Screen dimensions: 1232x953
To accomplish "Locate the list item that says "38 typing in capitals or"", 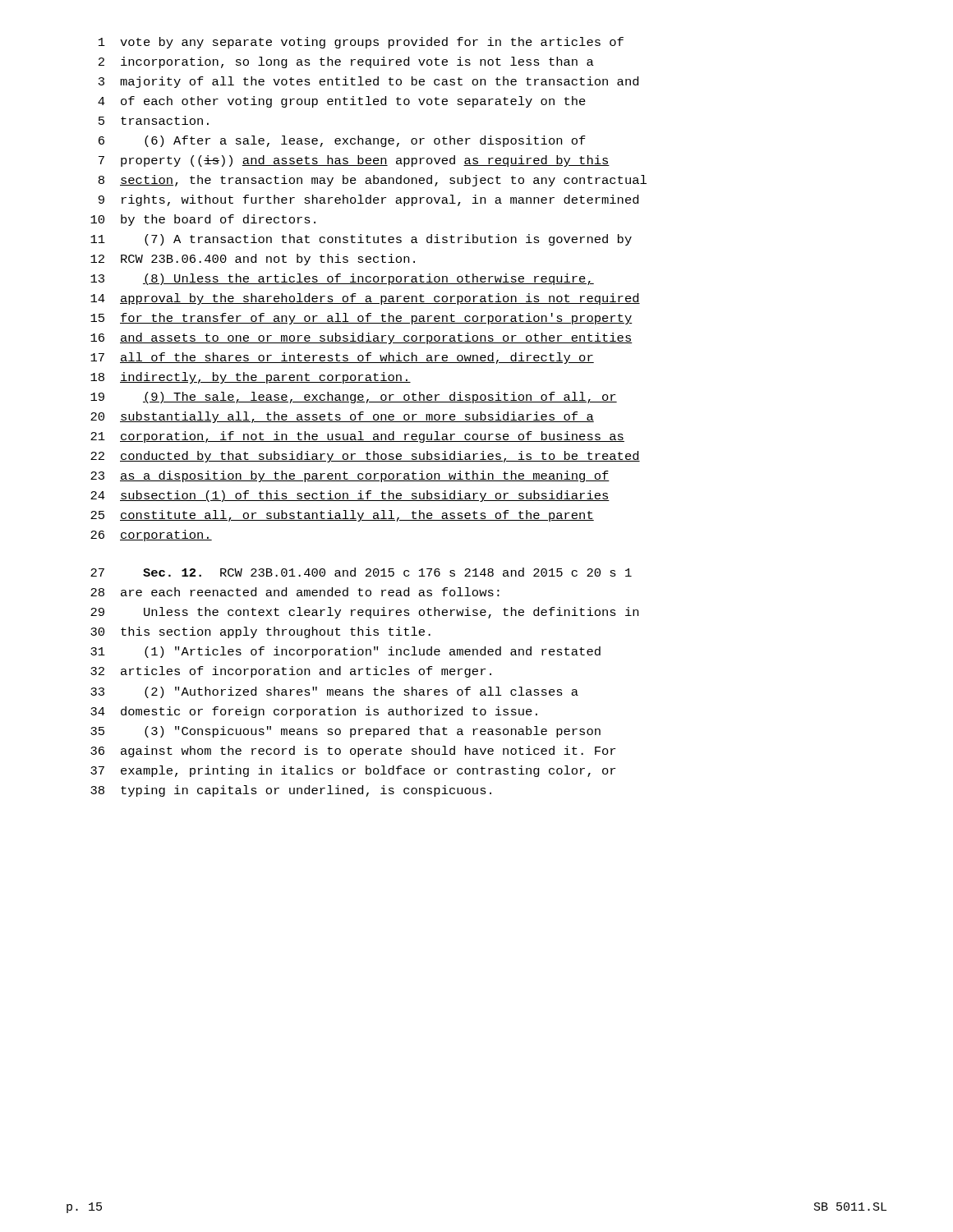I will point(476,791).
